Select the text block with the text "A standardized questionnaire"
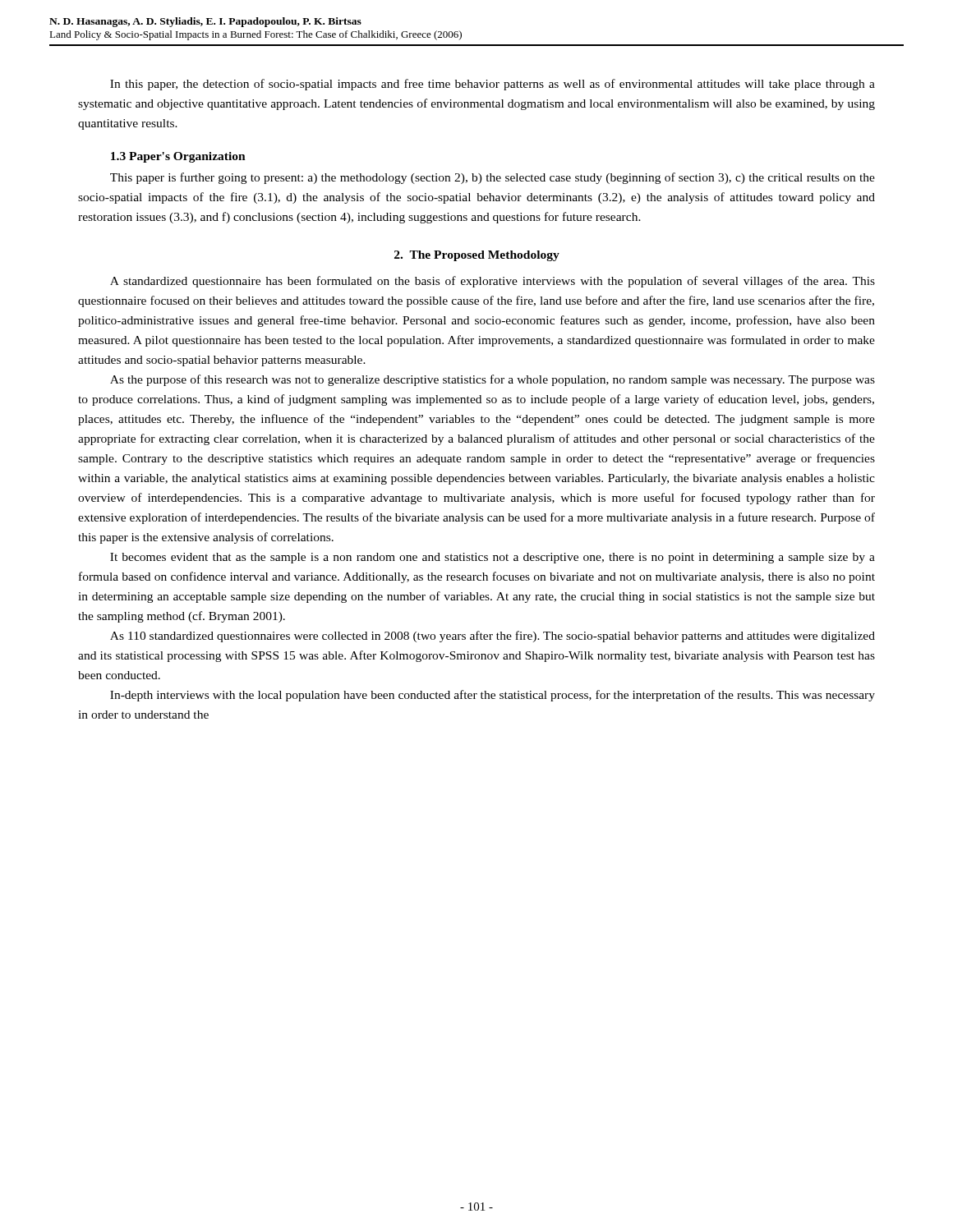 coord(476,320)
